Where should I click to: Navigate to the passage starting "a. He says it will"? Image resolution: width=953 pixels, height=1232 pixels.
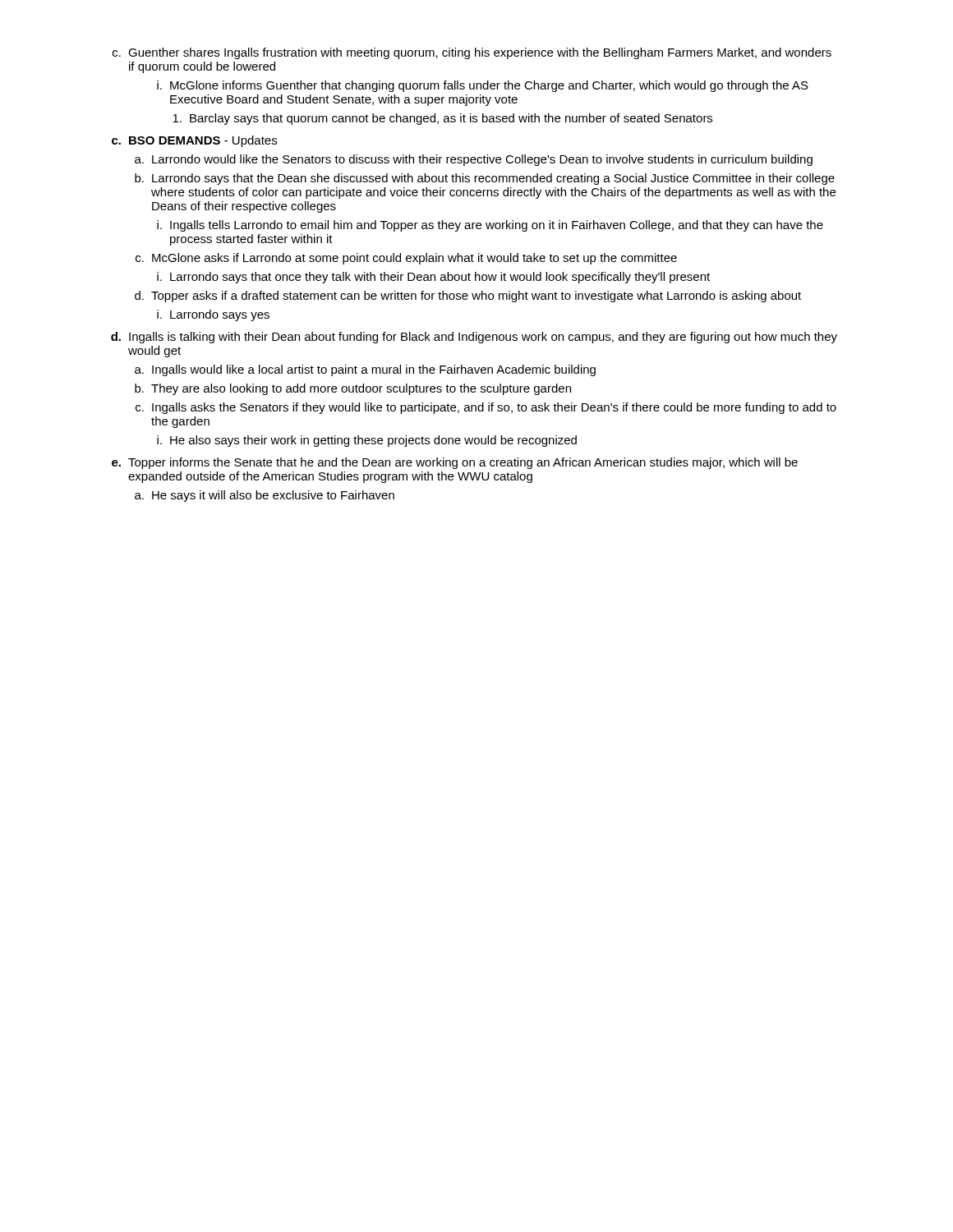(x=265, y=496)
